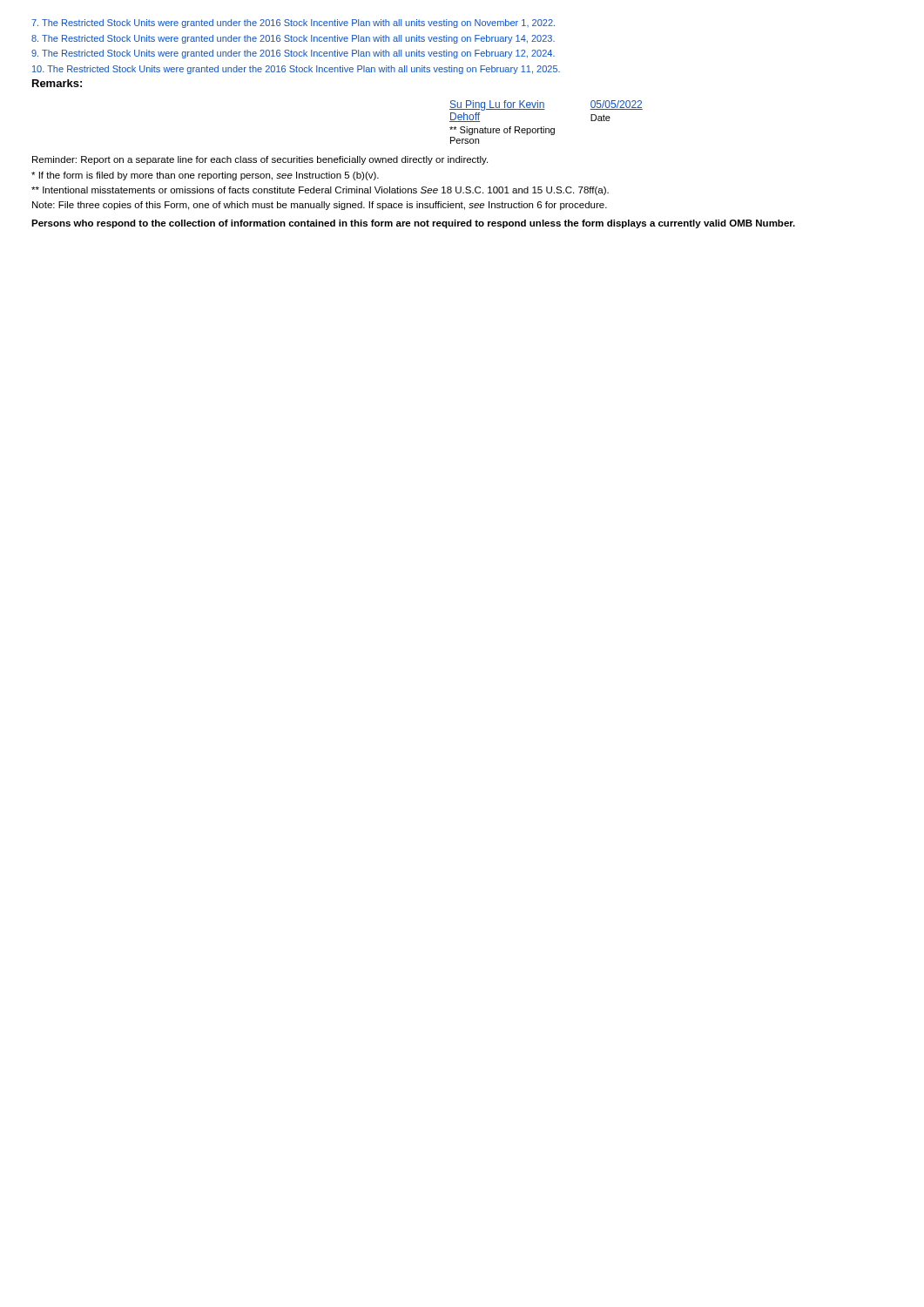Viewport: 924px width, 1307px height.
Task: Click on the region starting "Reminder: Report on"
Action: [x=260, y=160]
